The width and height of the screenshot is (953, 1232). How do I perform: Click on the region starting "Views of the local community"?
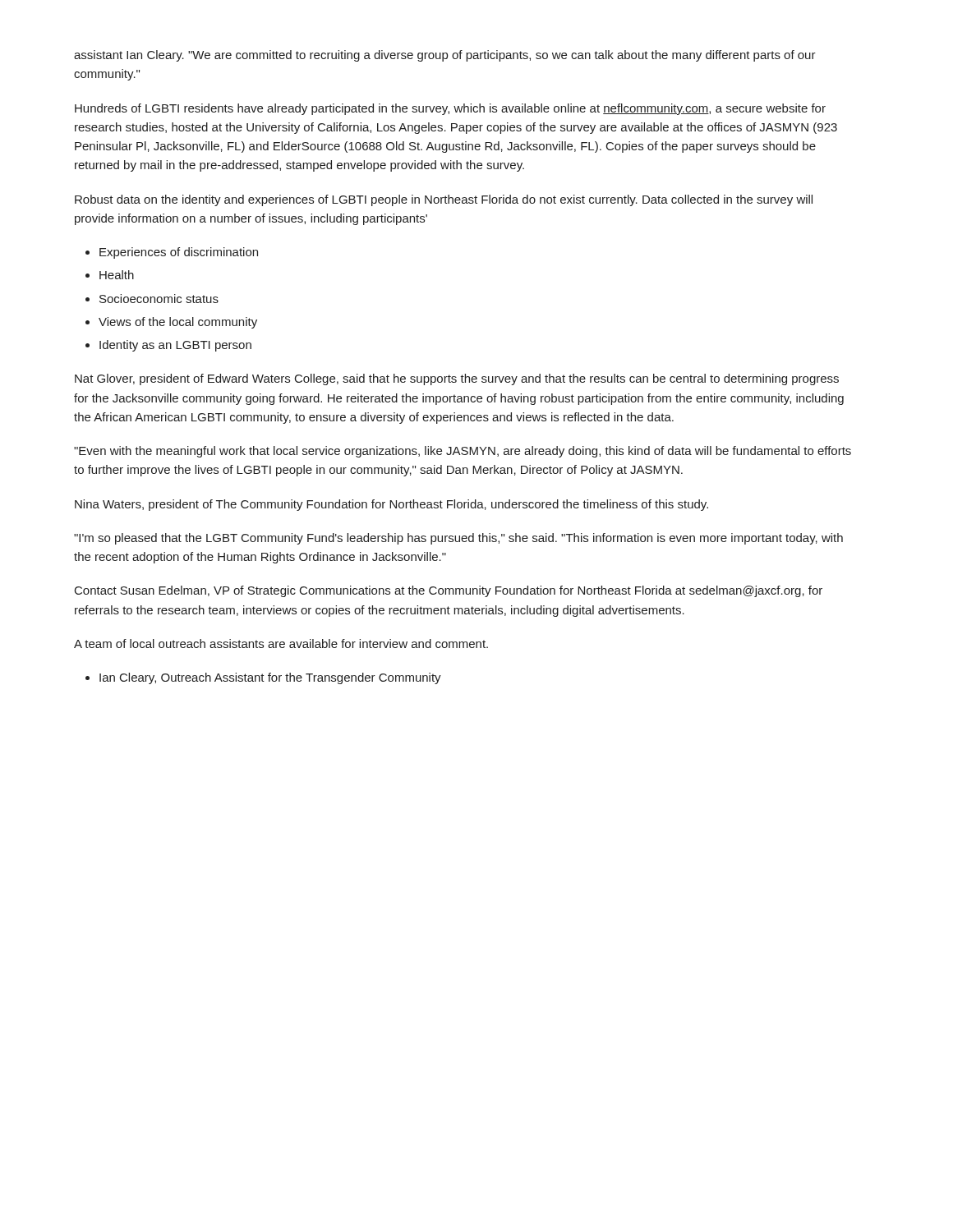(x=178, y=323)
